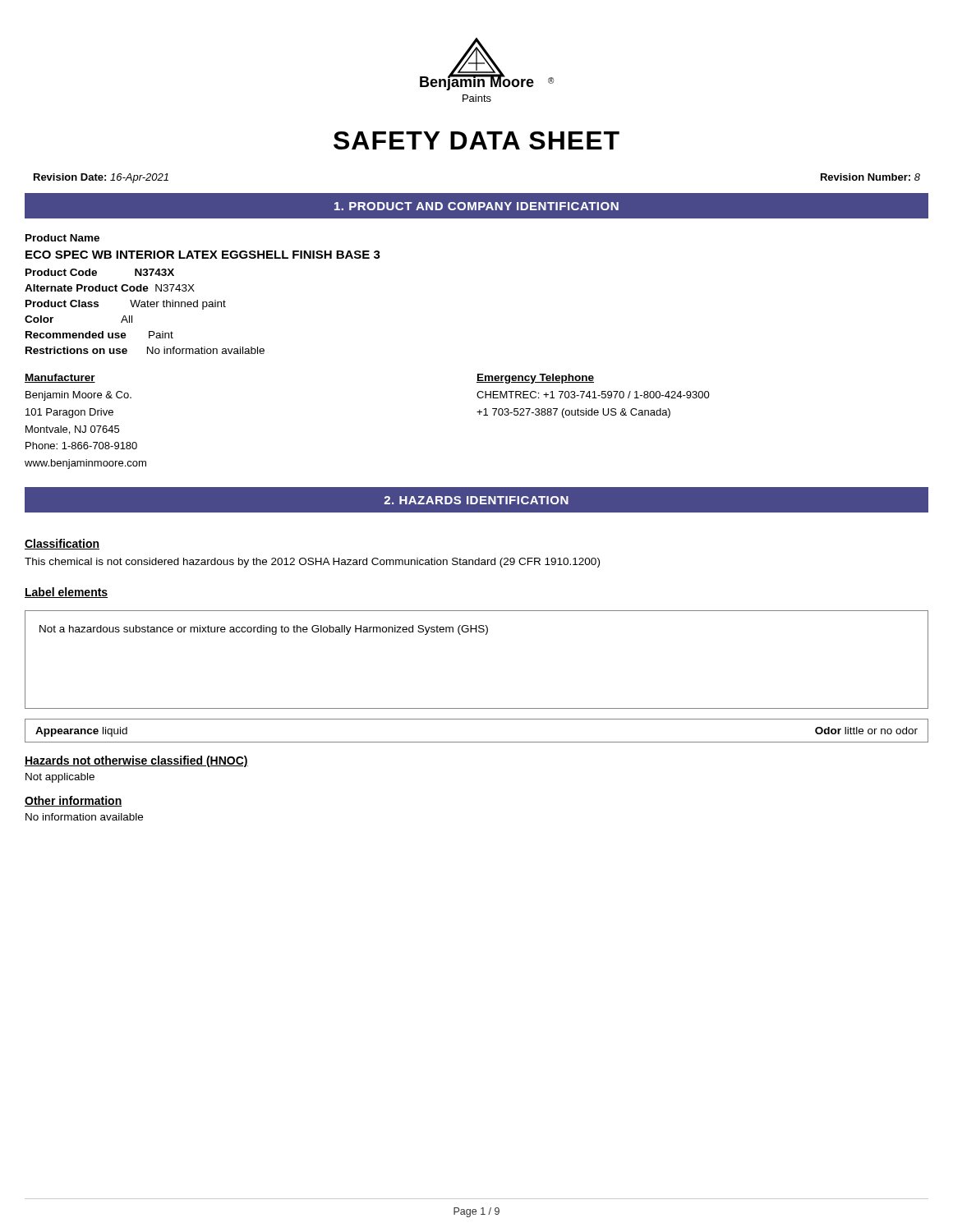
Task: Find "2. HAZARDS IDENTIFICATION" on this page
Action: pyautogui.click(x=476, y=500)
